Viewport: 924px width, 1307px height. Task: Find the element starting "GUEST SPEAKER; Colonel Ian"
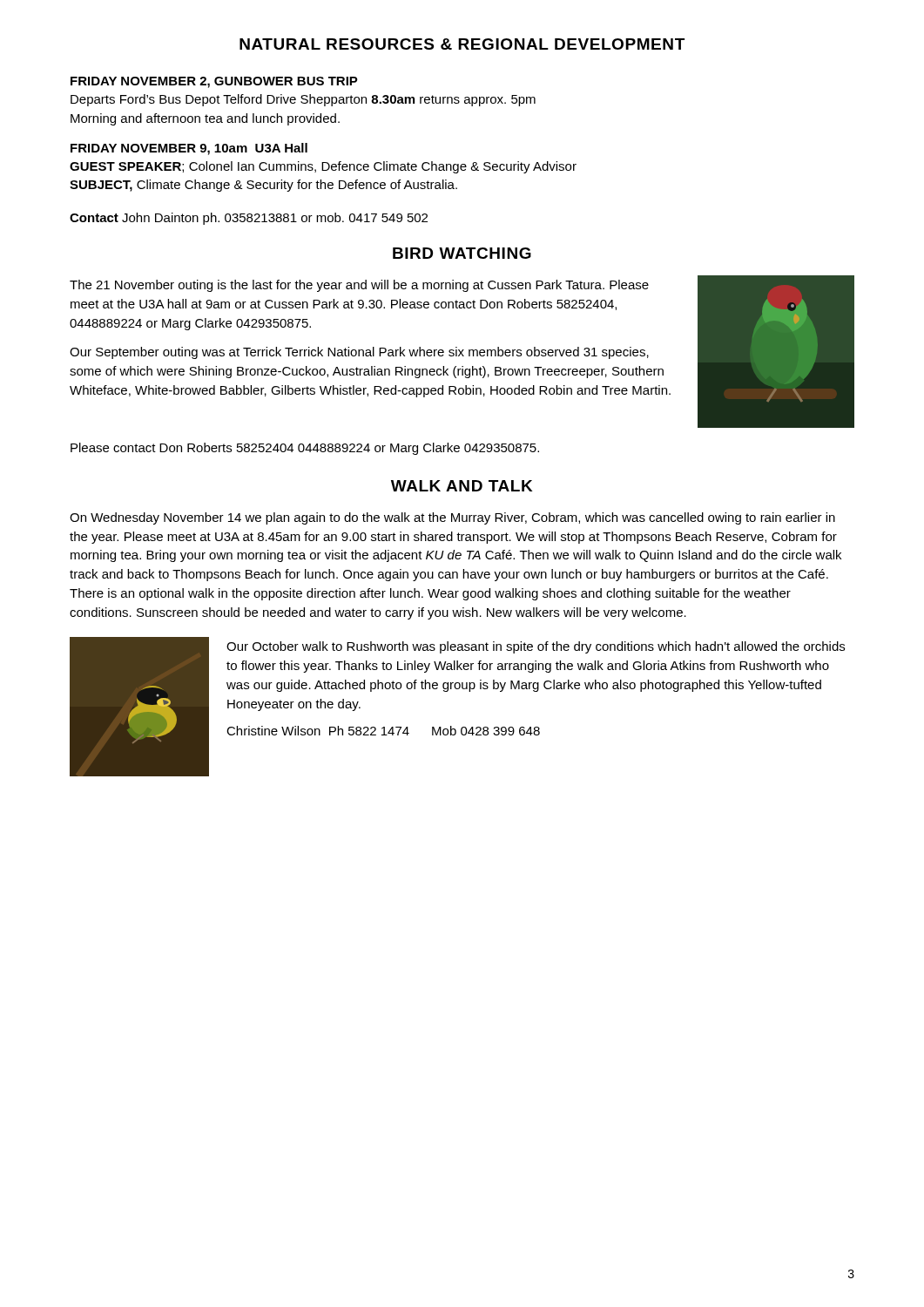[323, 175]
